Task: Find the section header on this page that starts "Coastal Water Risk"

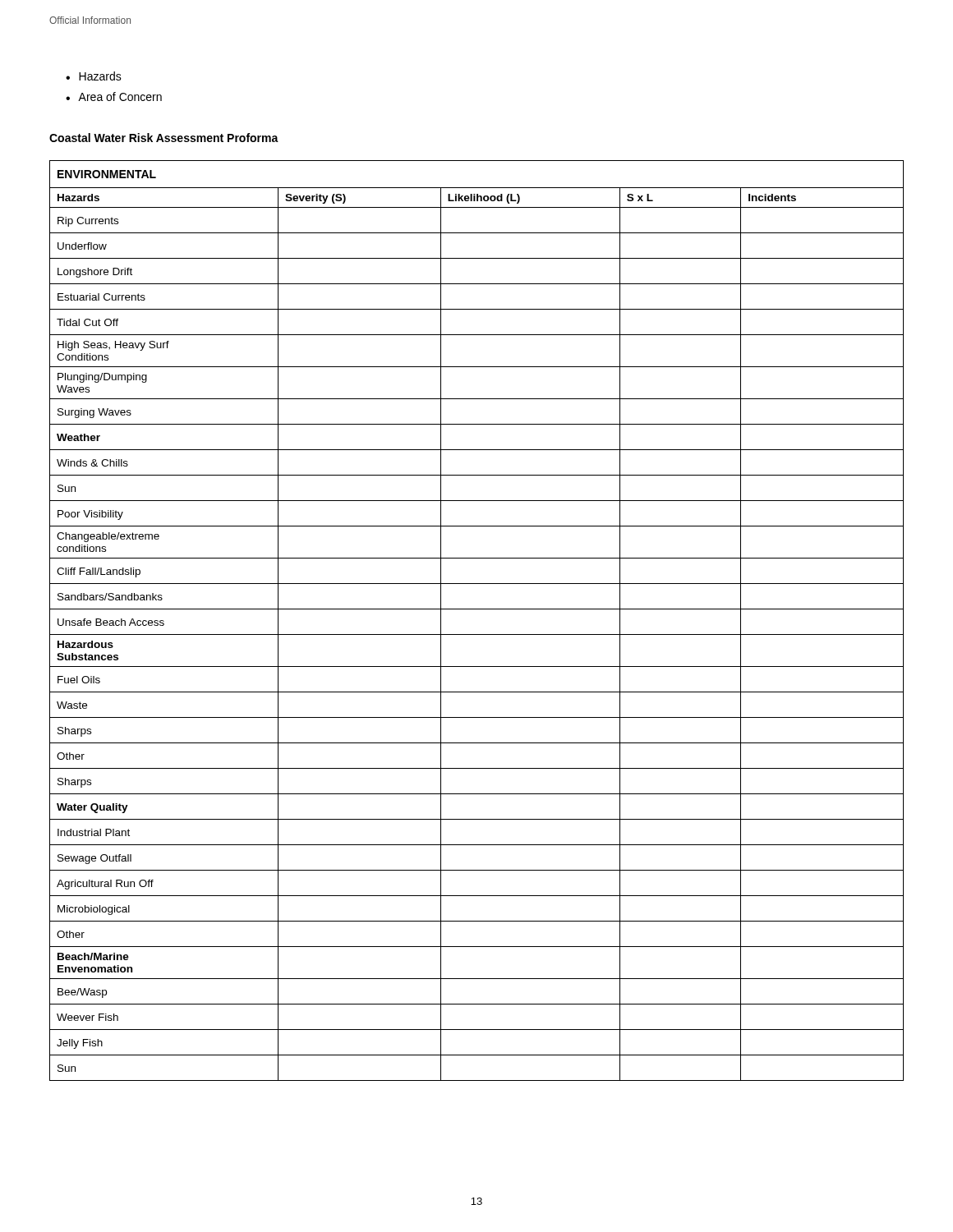Action: click(x=164, y=138)
